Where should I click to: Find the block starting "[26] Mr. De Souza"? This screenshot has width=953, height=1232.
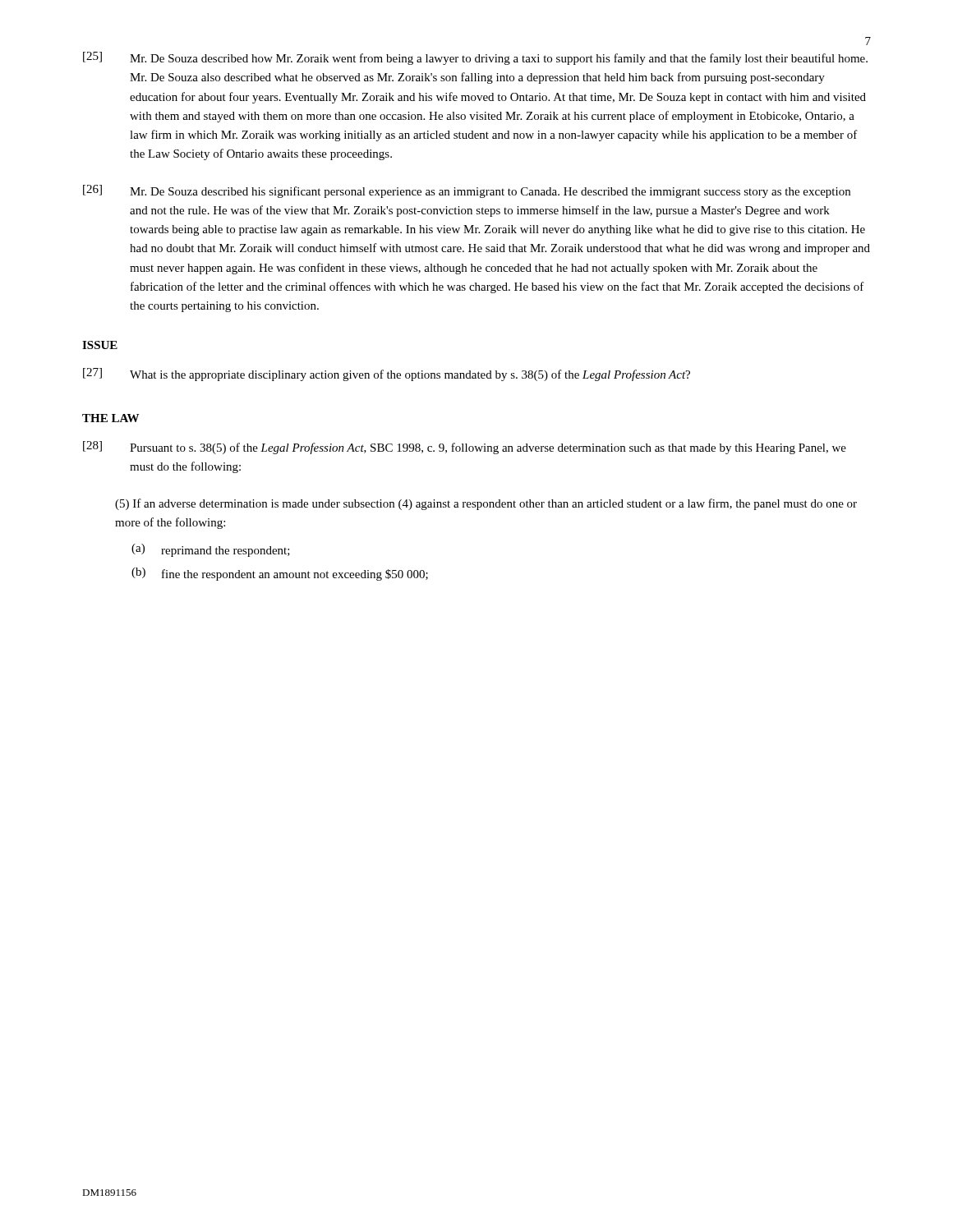pyautogui.click(x=476, y=249)
